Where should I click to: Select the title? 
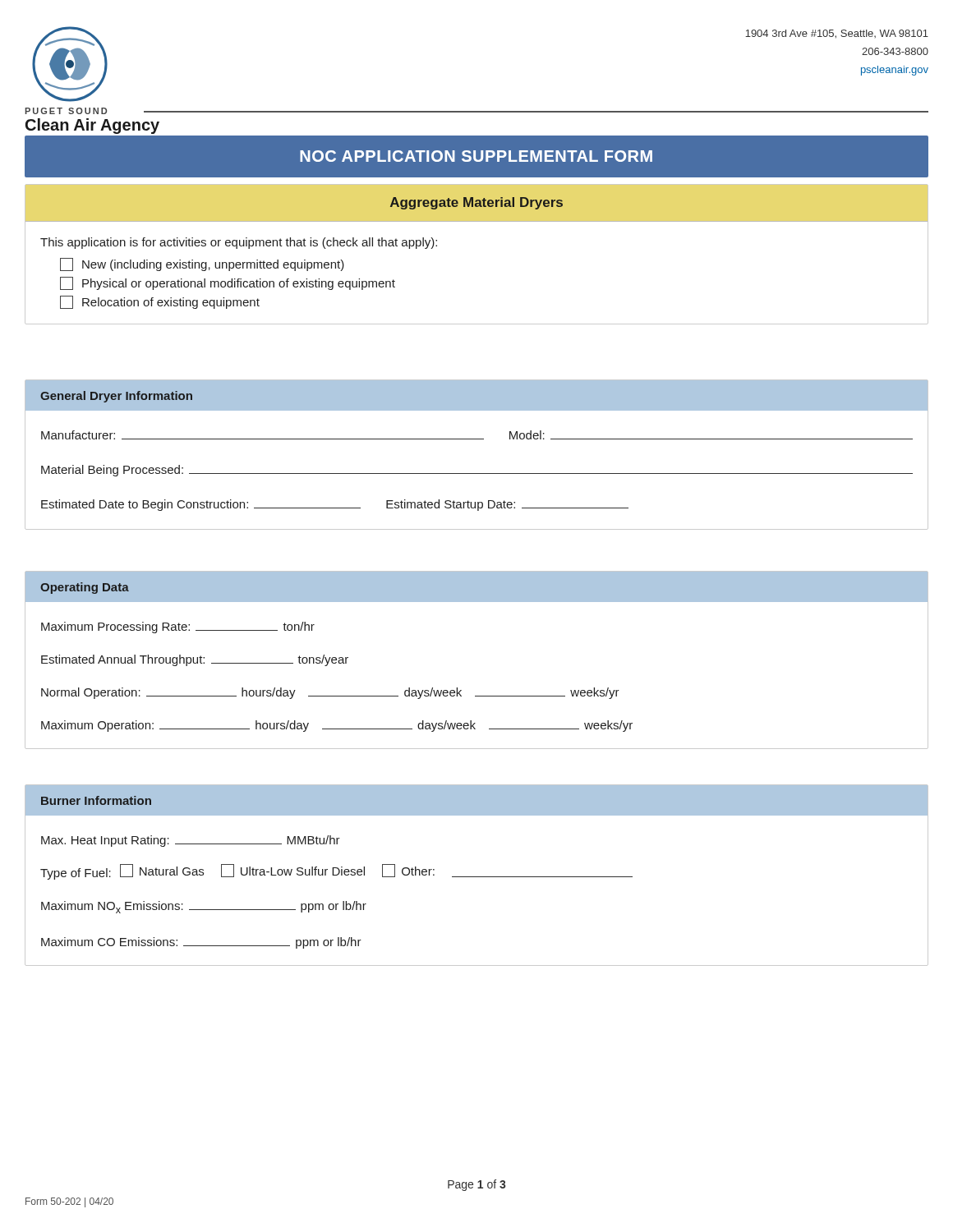click(x=476, y=156)
